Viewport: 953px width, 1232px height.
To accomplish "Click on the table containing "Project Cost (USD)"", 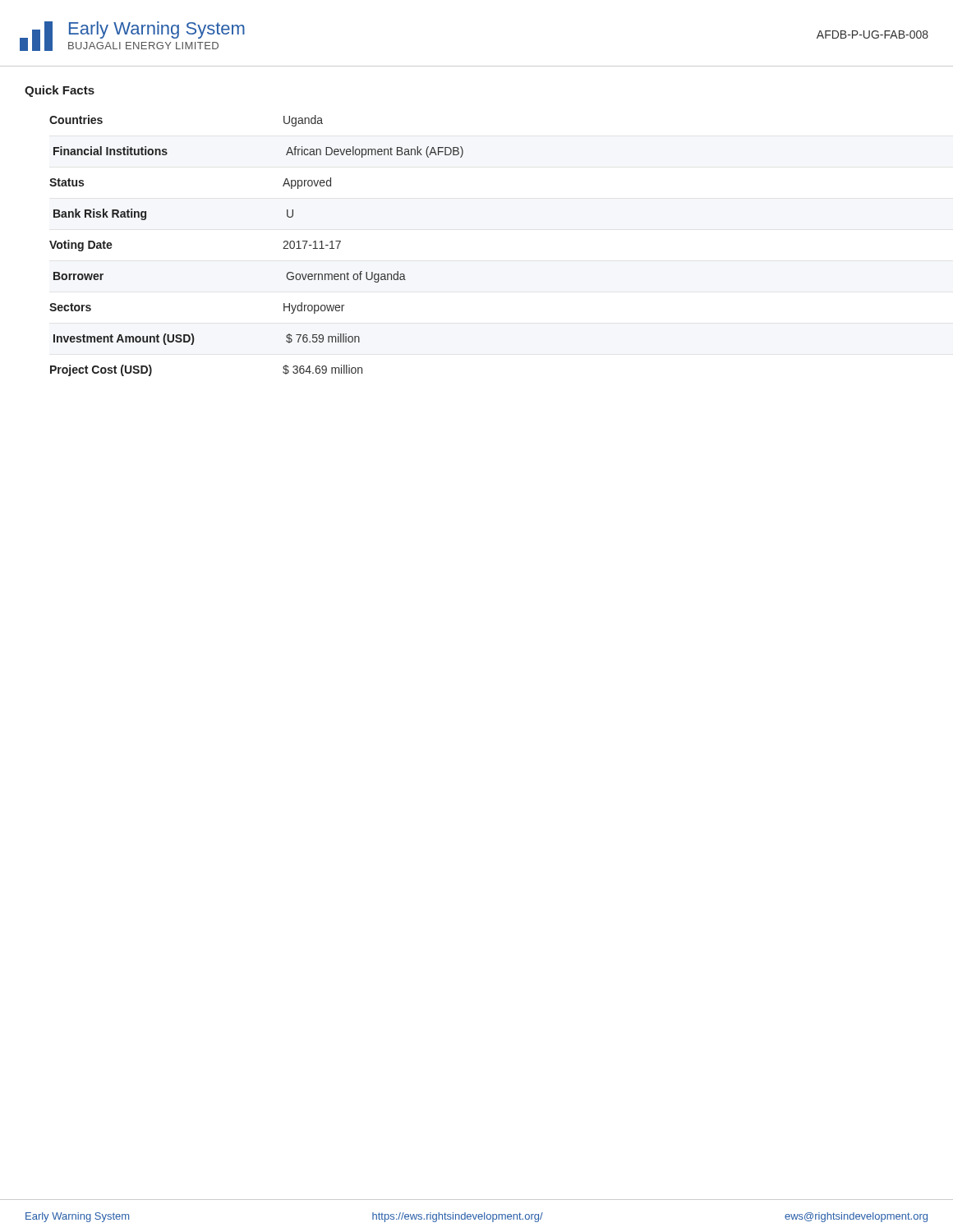I will [476, 245].
